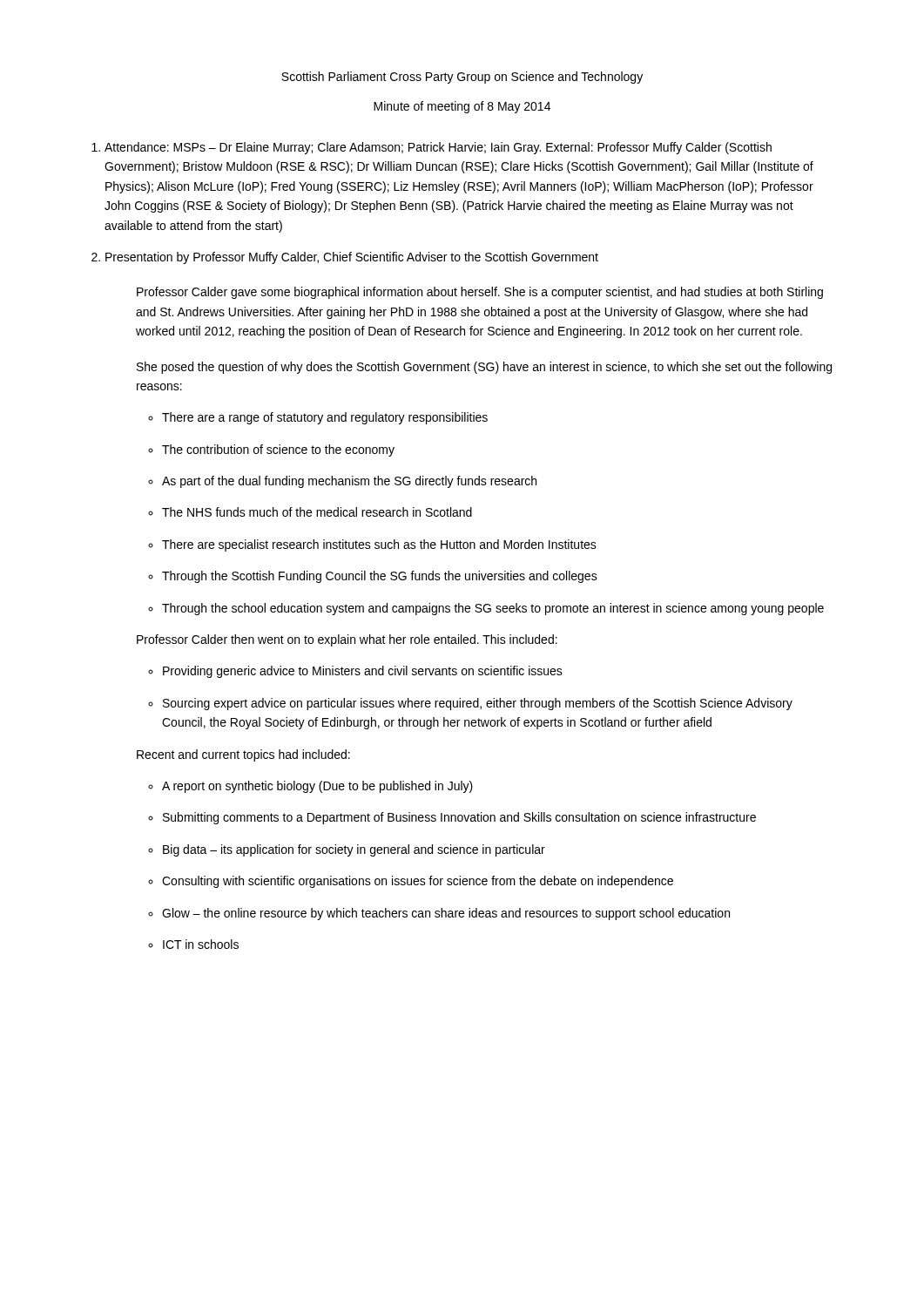Where is the passage that starts "Glow – the online"?
This screenshot has width=924, height=1307.
pyautogui.click(x=446, y=913)
